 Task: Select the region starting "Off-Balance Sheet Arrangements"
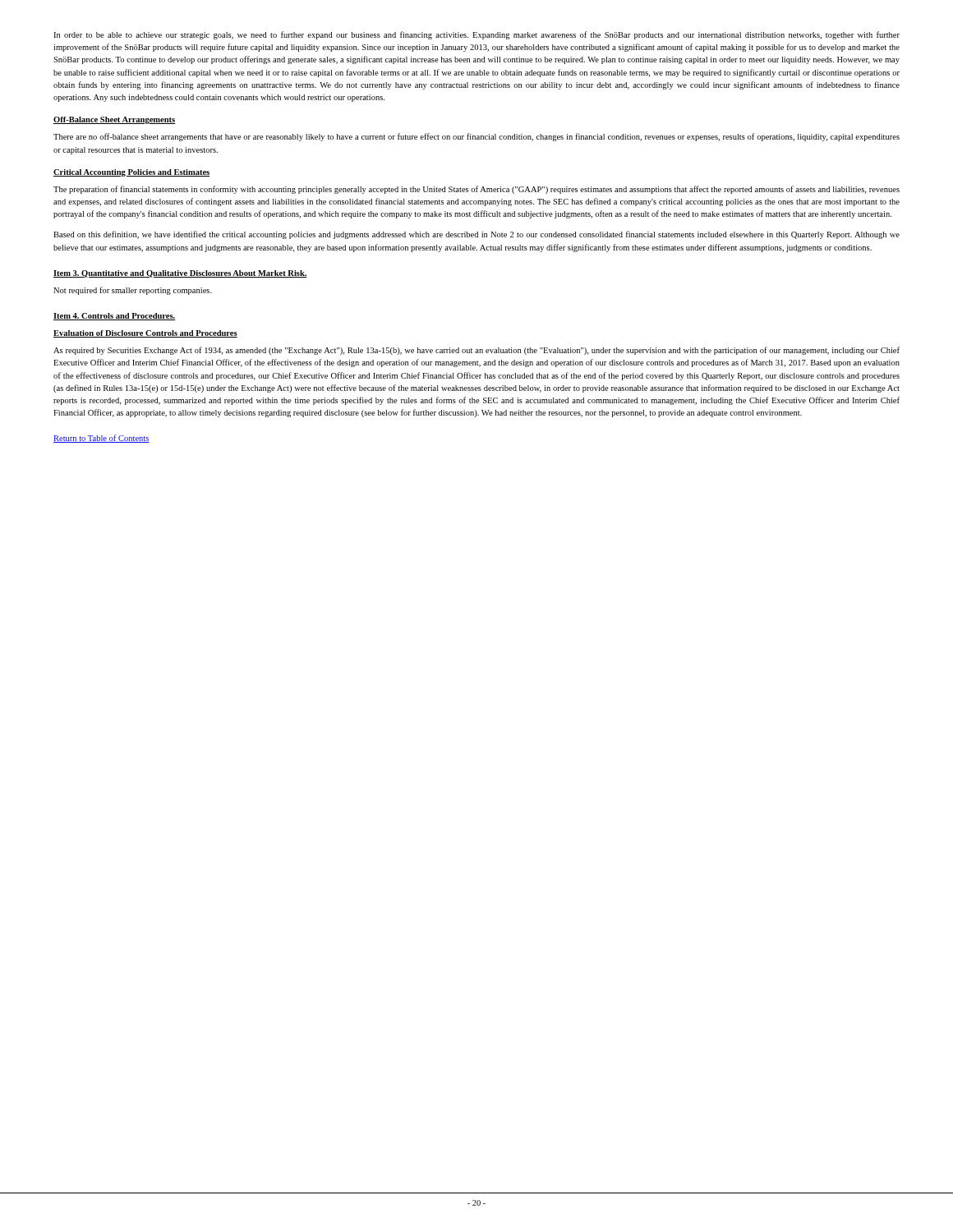pyautogui.click(x=114, y=120)
